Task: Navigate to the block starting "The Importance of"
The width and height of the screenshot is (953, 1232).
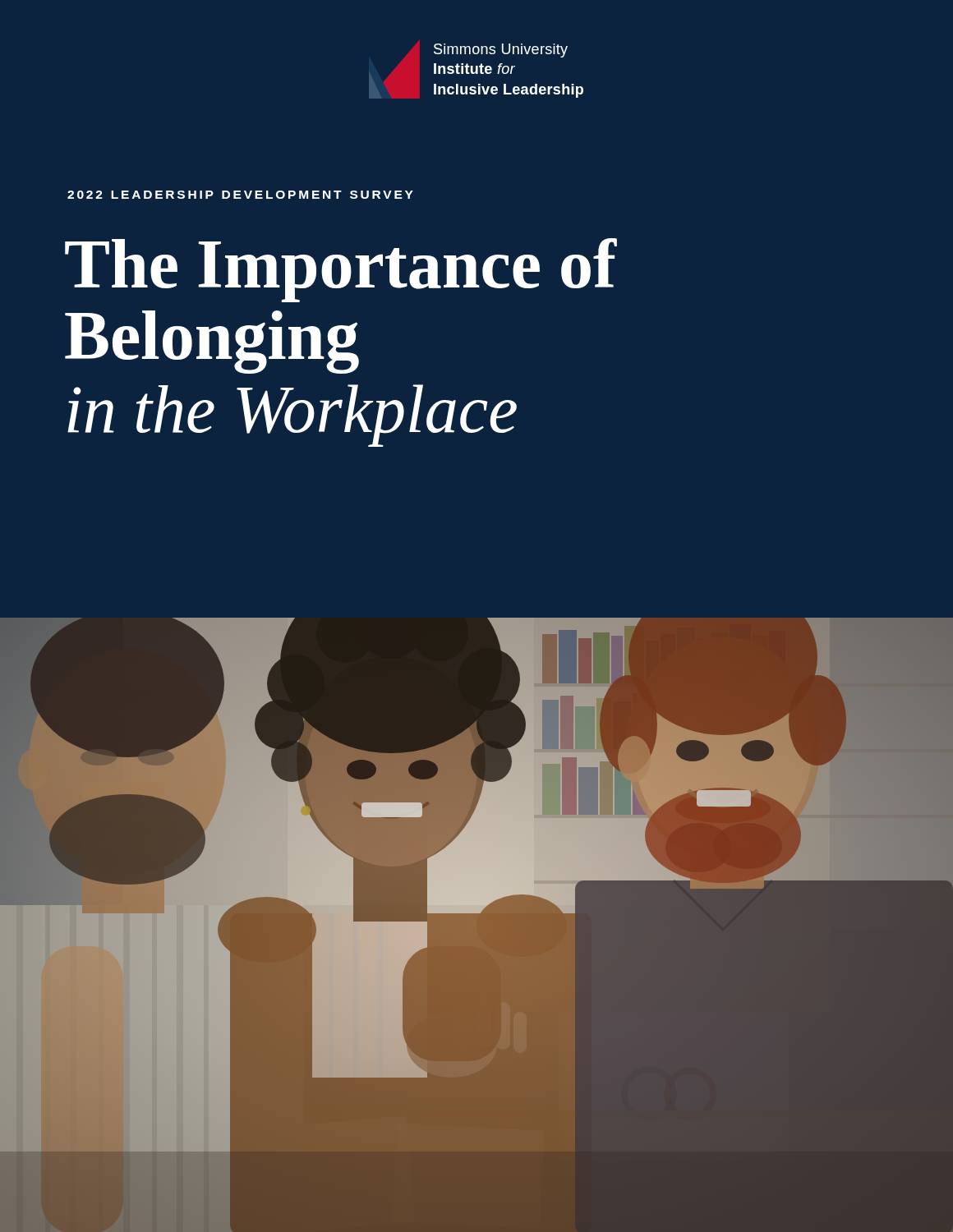Action: click(341, 270)
